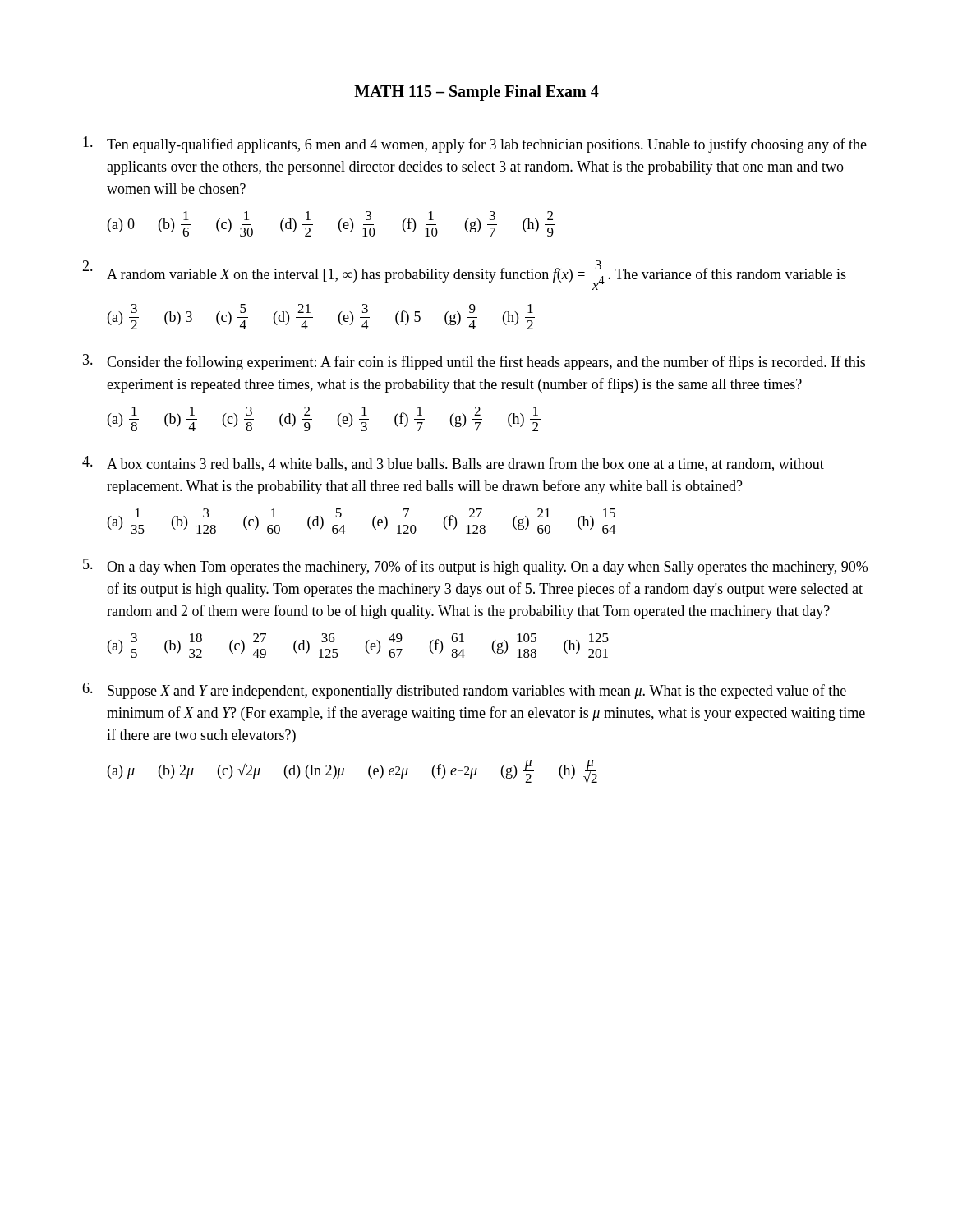Locate the title that opens with "MATH 115 – Sample Final Exam"
The height and width of the screenshot is (1232, 953).
tap(476, 91)
